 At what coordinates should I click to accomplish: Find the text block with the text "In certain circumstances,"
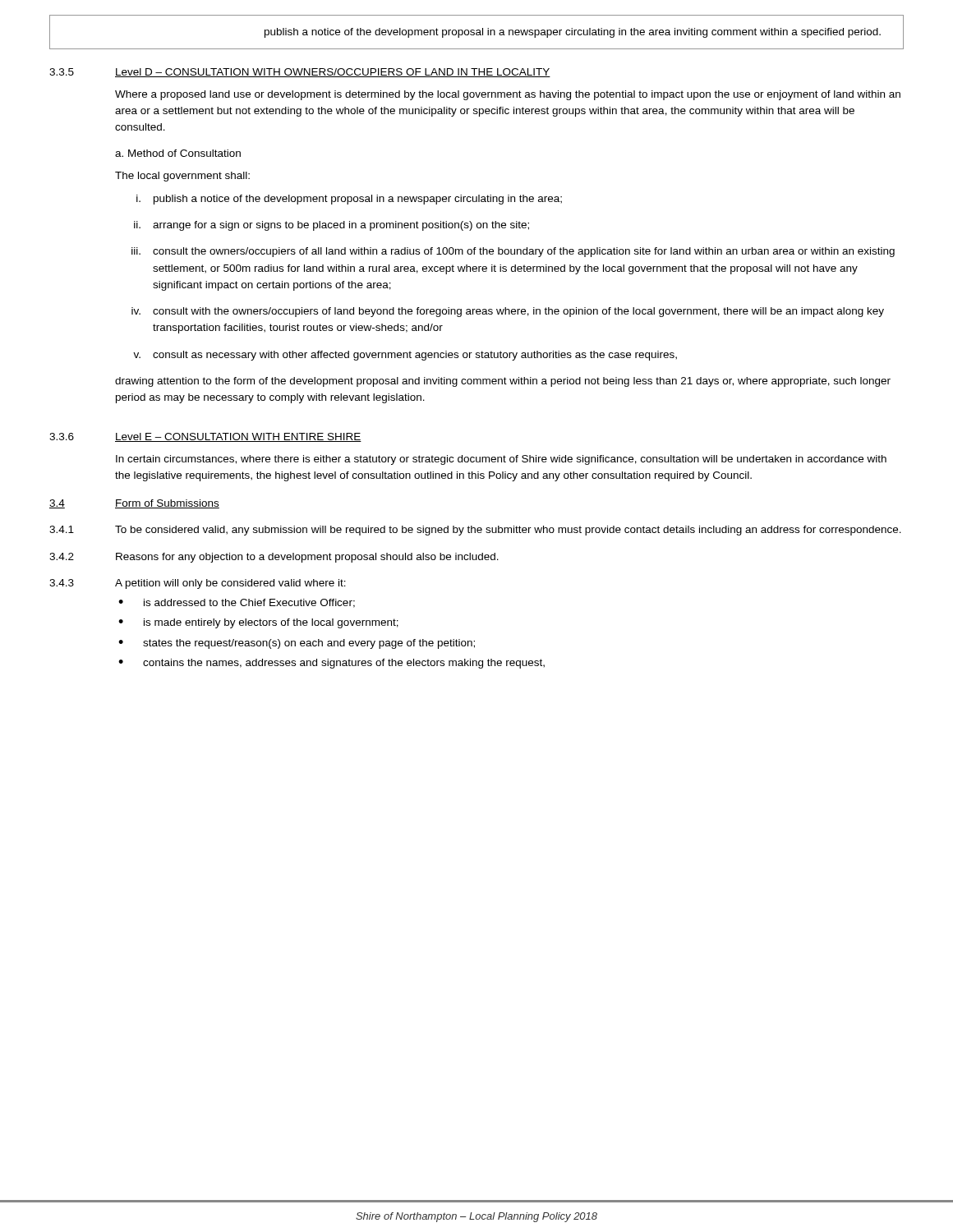point(501,467)
